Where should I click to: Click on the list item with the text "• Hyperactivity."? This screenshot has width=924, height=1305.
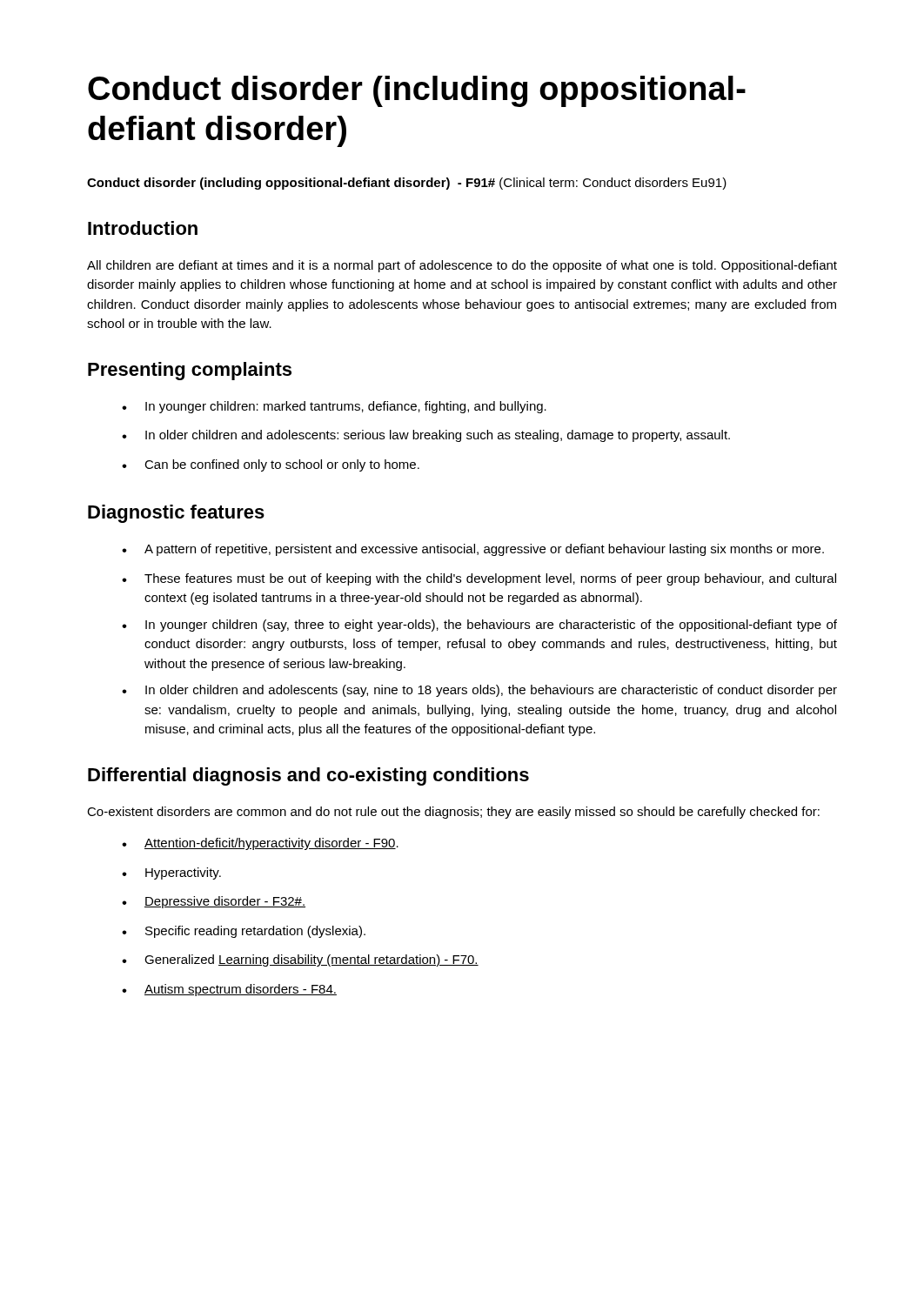171,873
